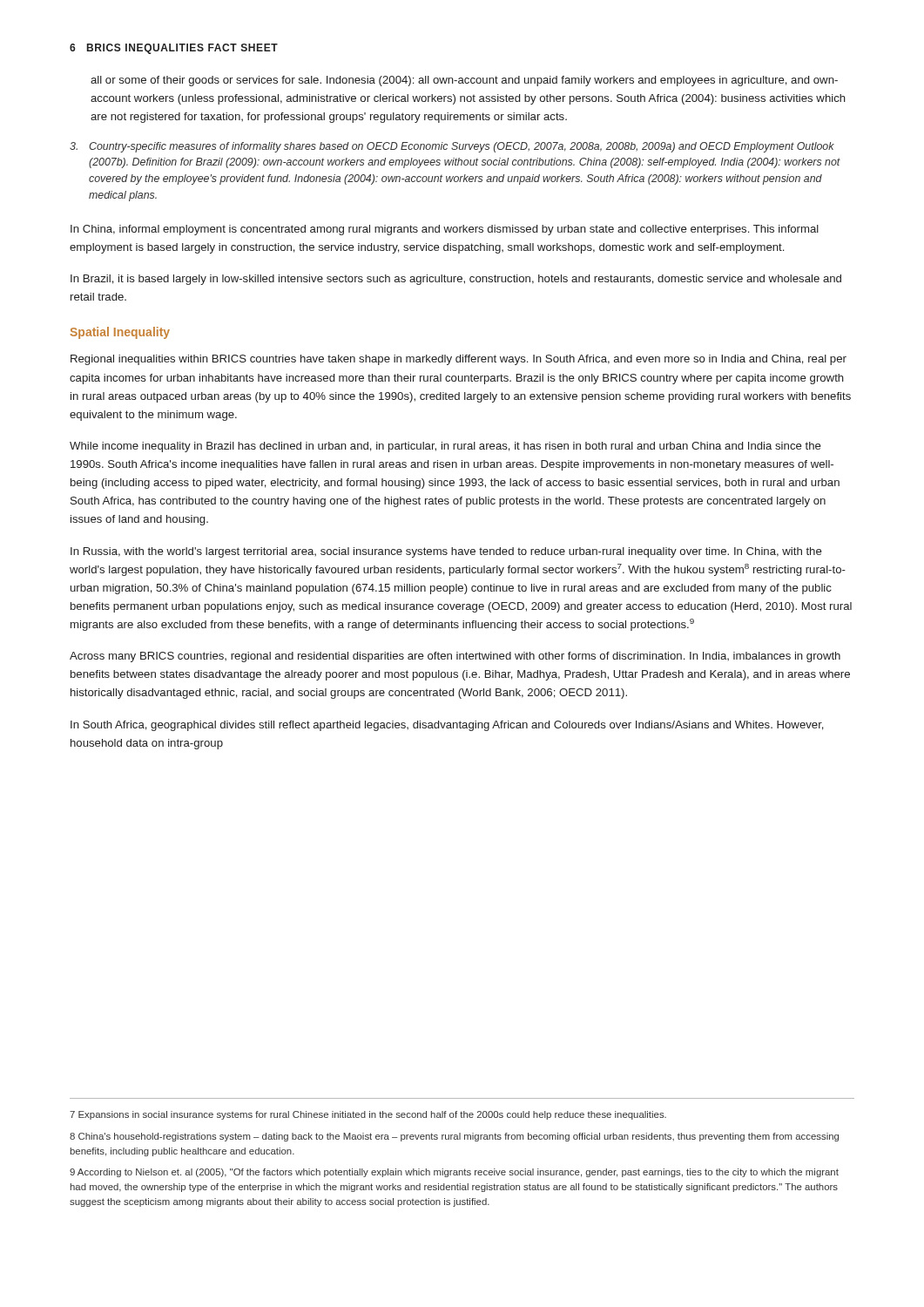Where is the passage that starts "8 China's household-registrations system"?
924x1307 pixels.
coord(455,1143)
